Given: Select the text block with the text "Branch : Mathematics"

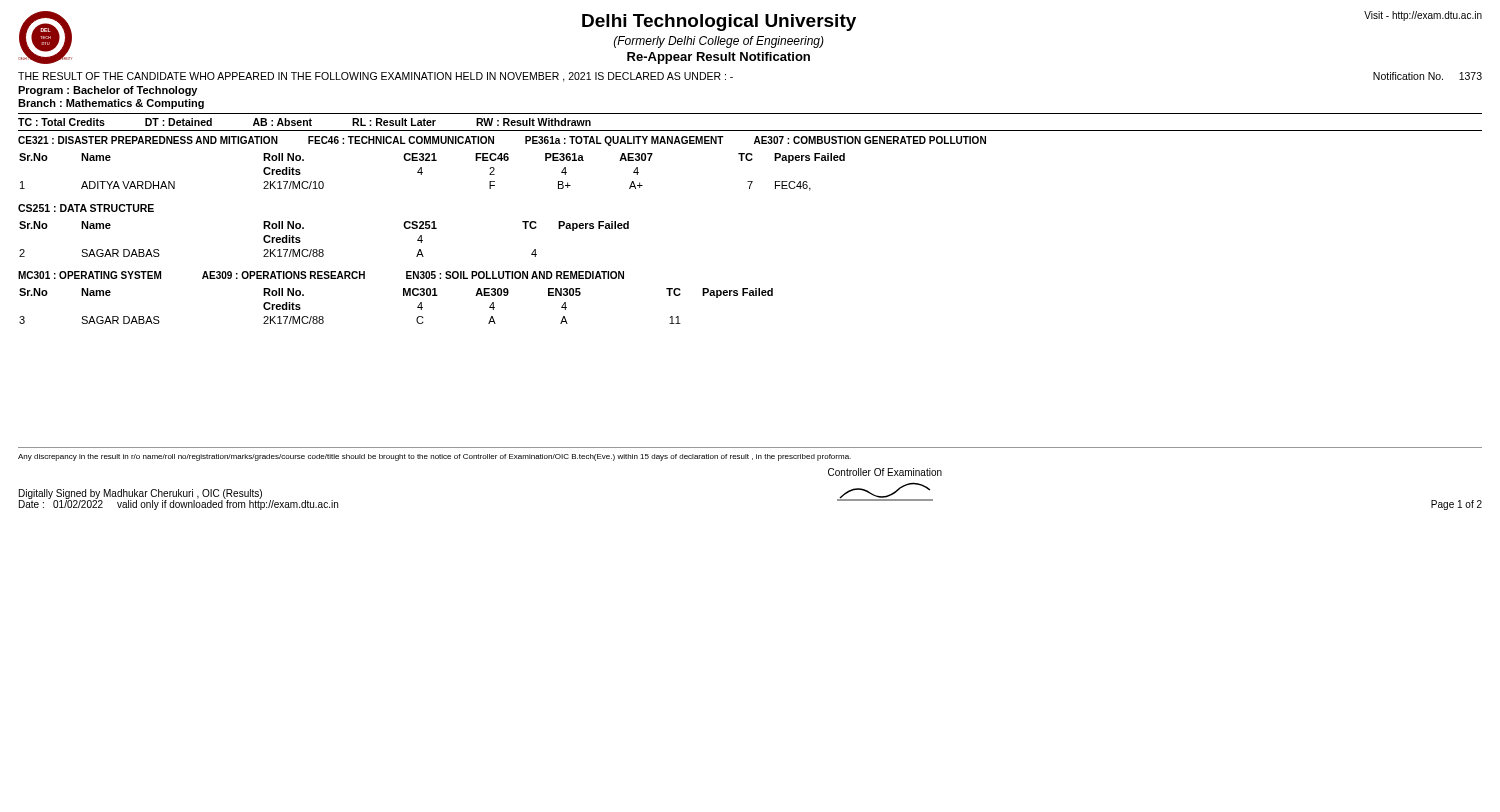Looking at the screenshot, I should (x=111, y=103).
